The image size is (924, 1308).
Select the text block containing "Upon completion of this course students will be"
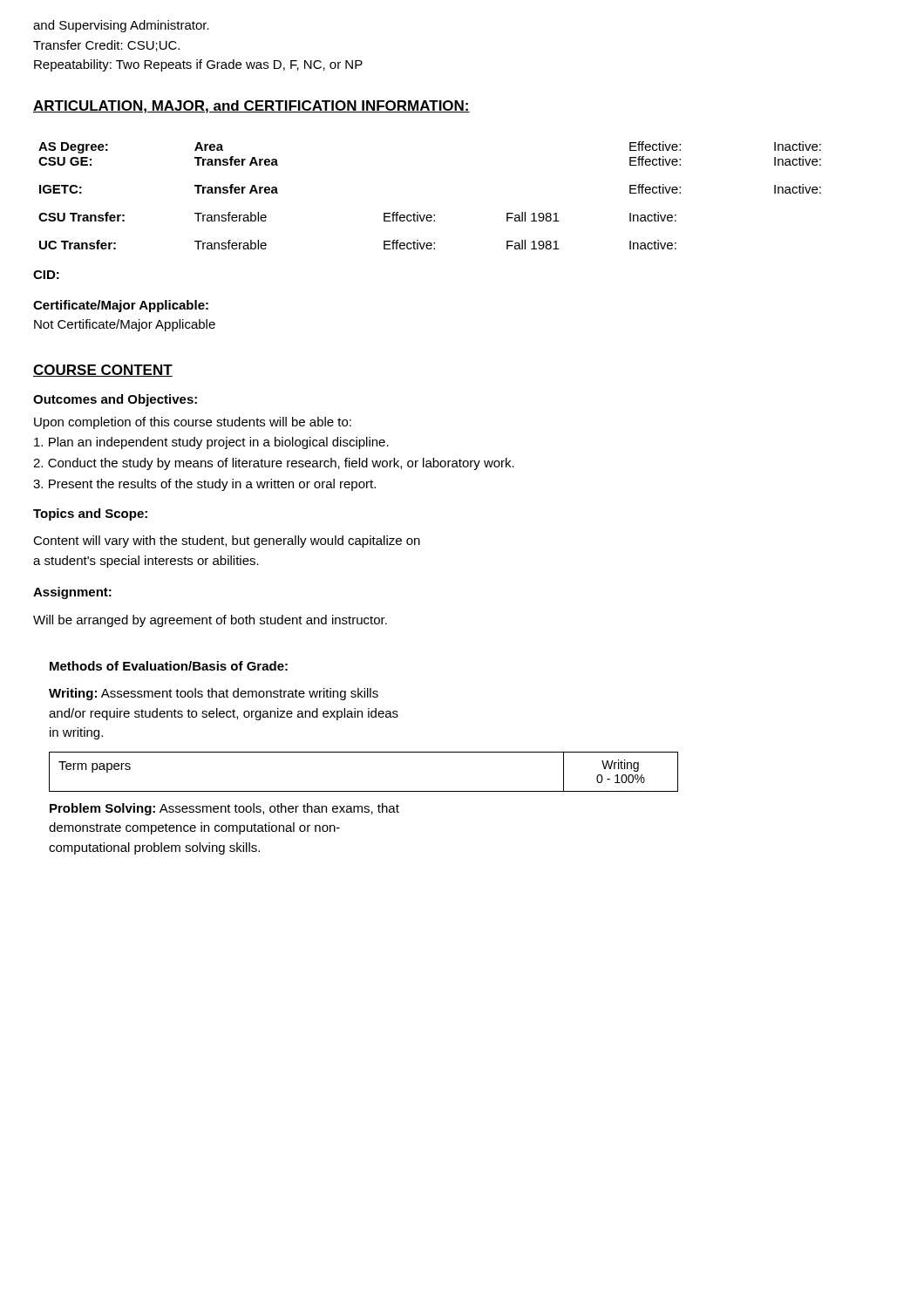coord(193,421)
